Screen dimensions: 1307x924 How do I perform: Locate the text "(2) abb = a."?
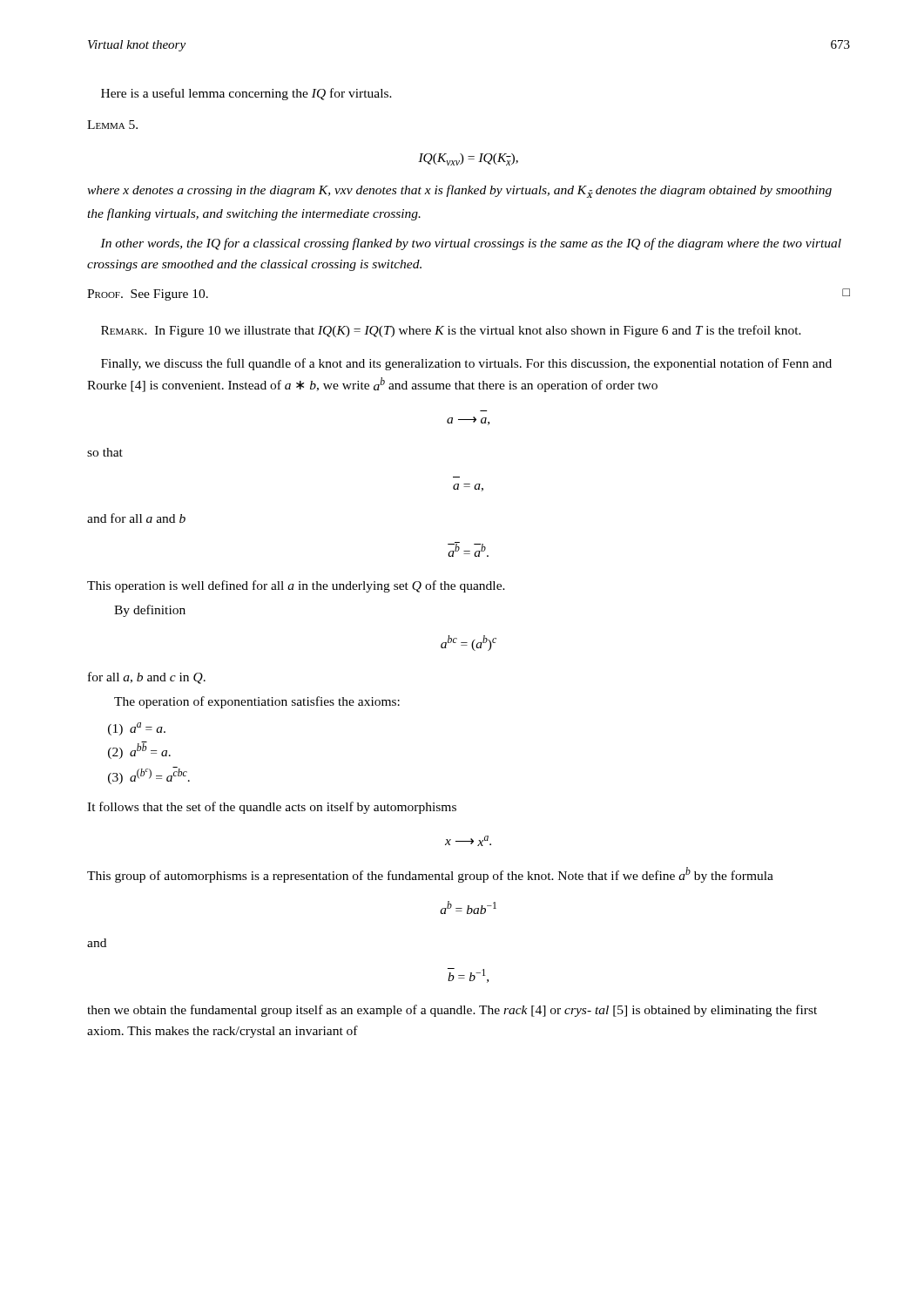point(139,751)
